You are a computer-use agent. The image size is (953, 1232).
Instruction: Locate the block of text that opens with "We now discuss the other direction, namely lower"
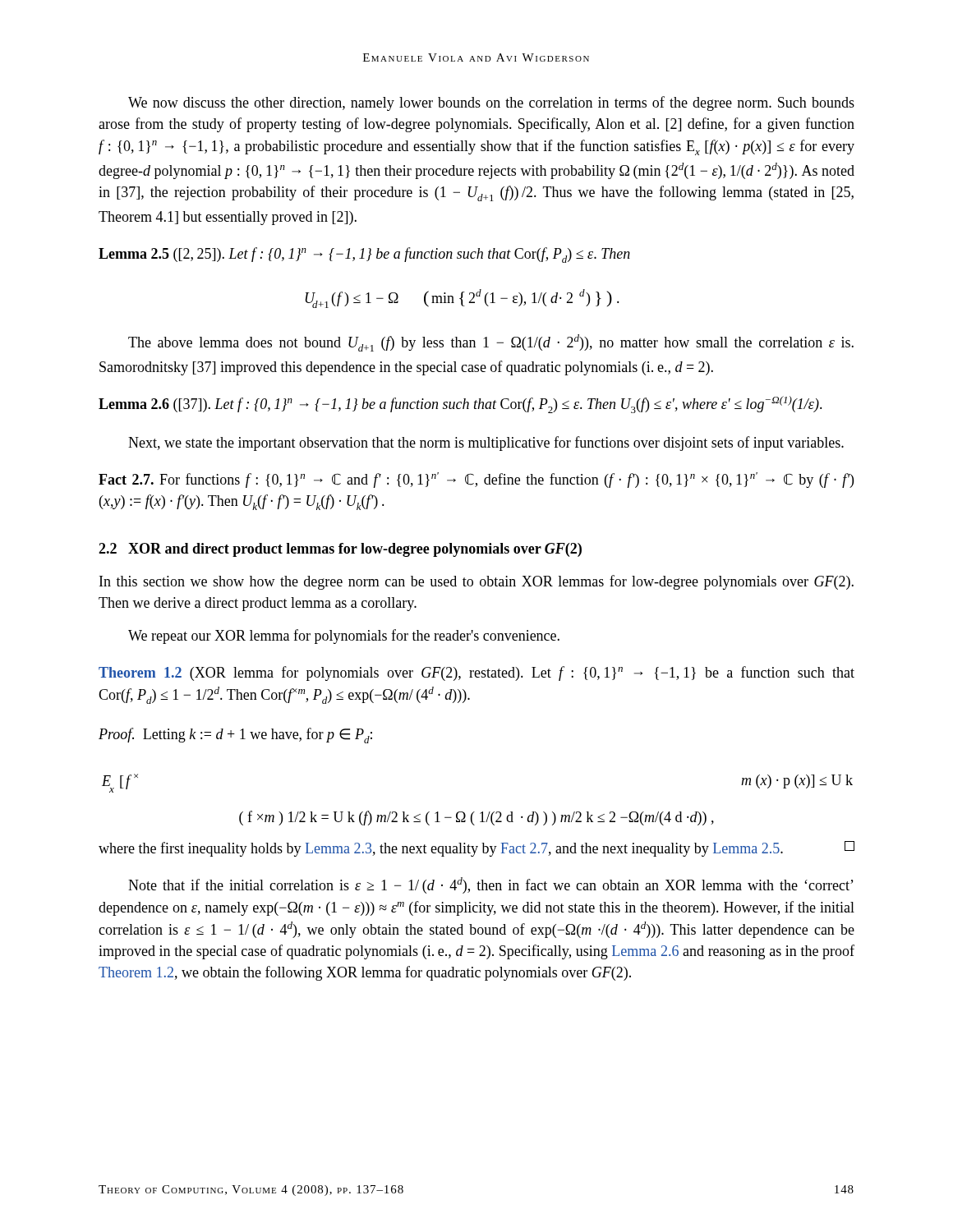coord(476,160)
